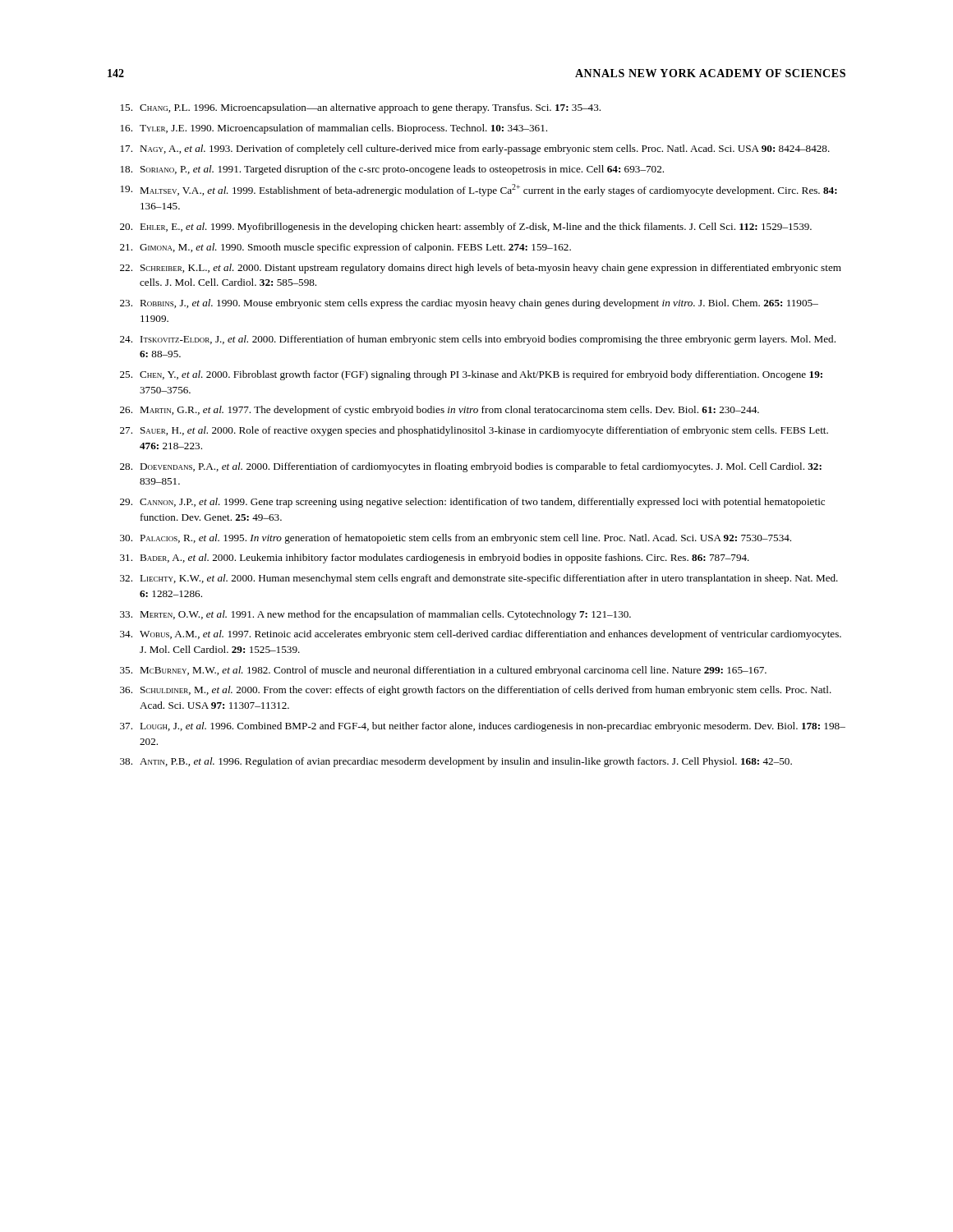This screenshot has height=1232, width=953.
Task: Click on the text block starting "38. Antin, P.B., et al. 1996."
Action: [x=476, y=762]
